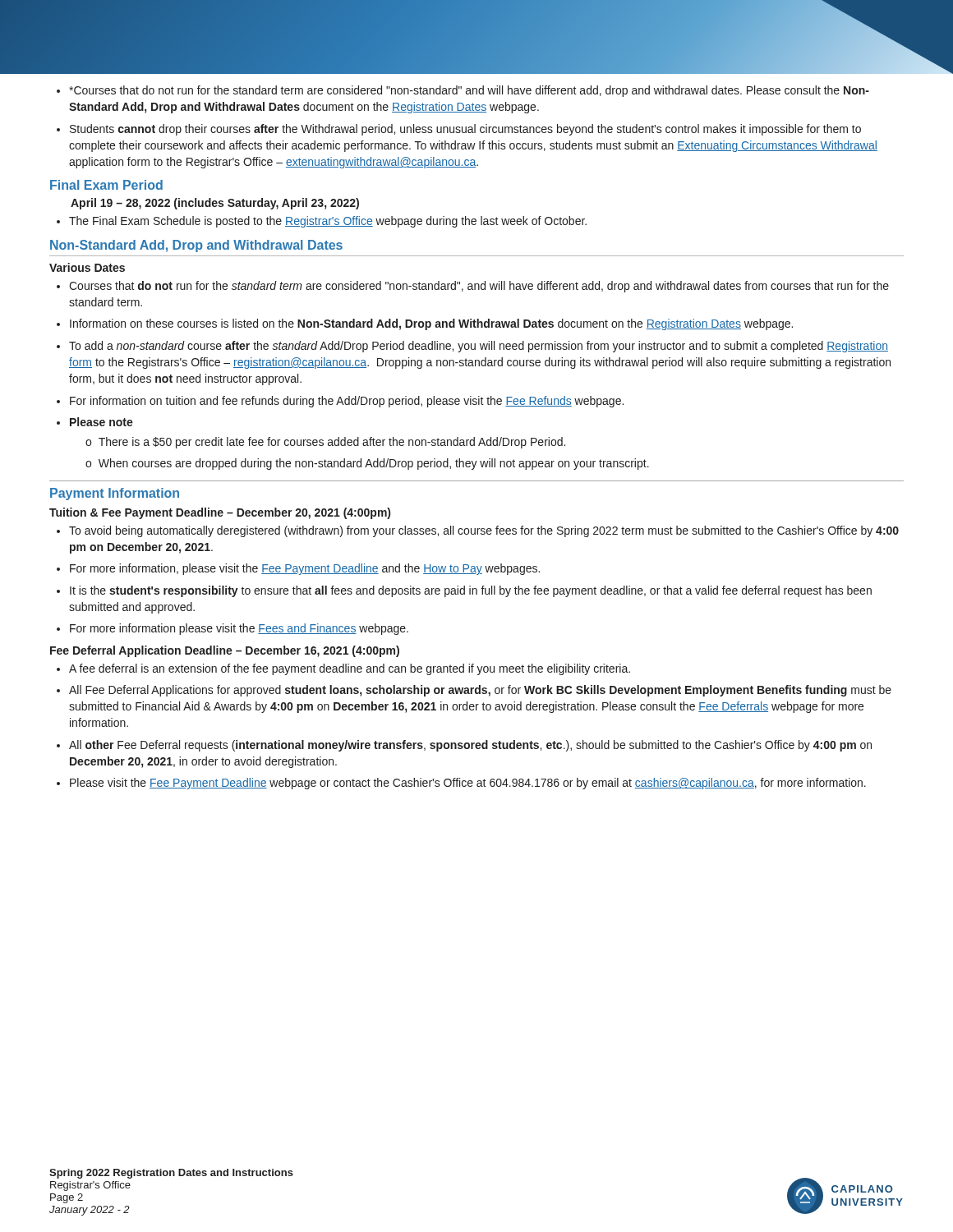Locate the section header containing "Payment Information"

(x=115, y=493)
